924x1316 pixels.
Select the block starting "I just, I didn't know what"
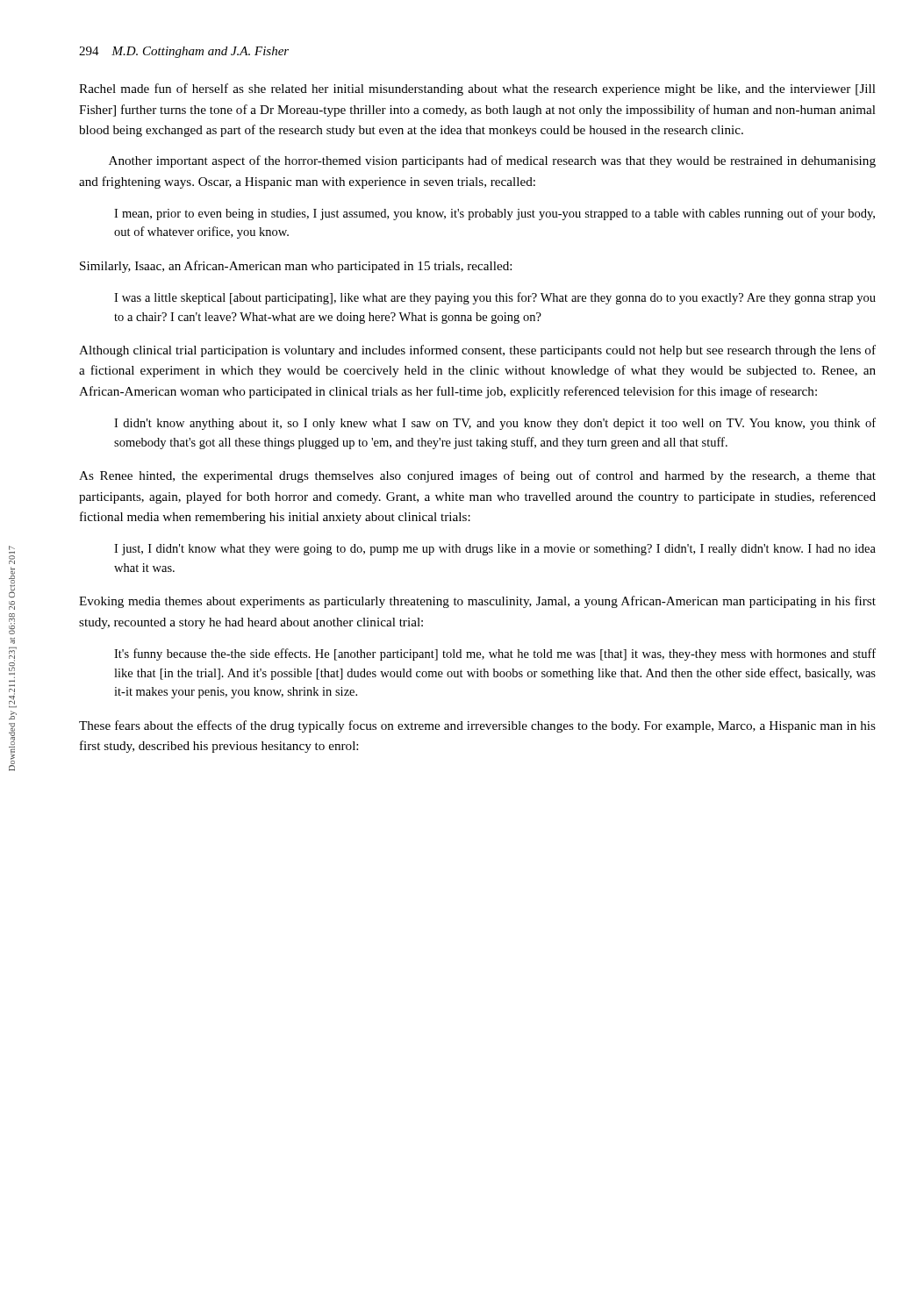[x=495, y=559]
